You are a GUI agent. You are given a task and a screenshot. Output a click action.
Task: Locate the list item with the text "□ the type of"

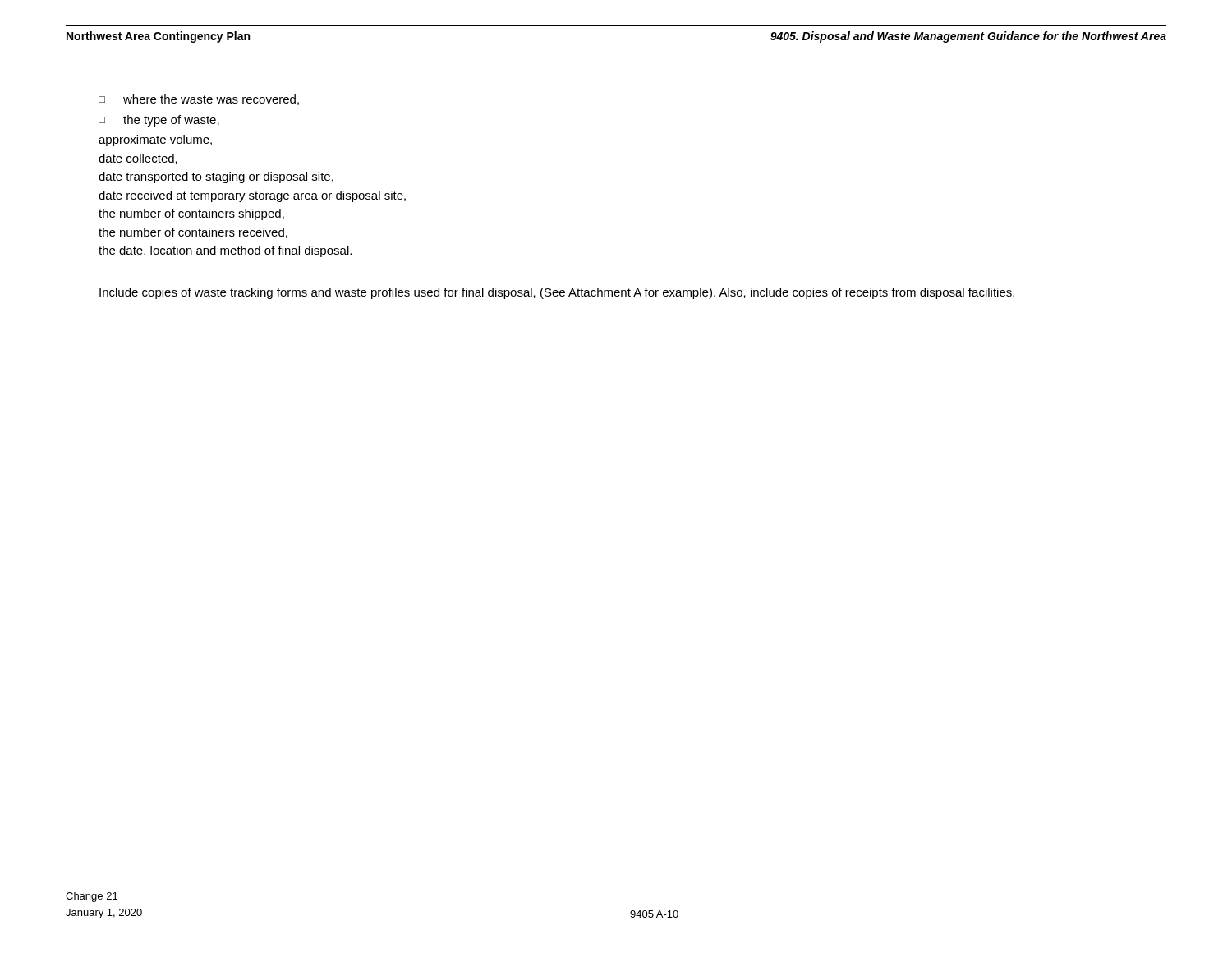click(159, 120)
